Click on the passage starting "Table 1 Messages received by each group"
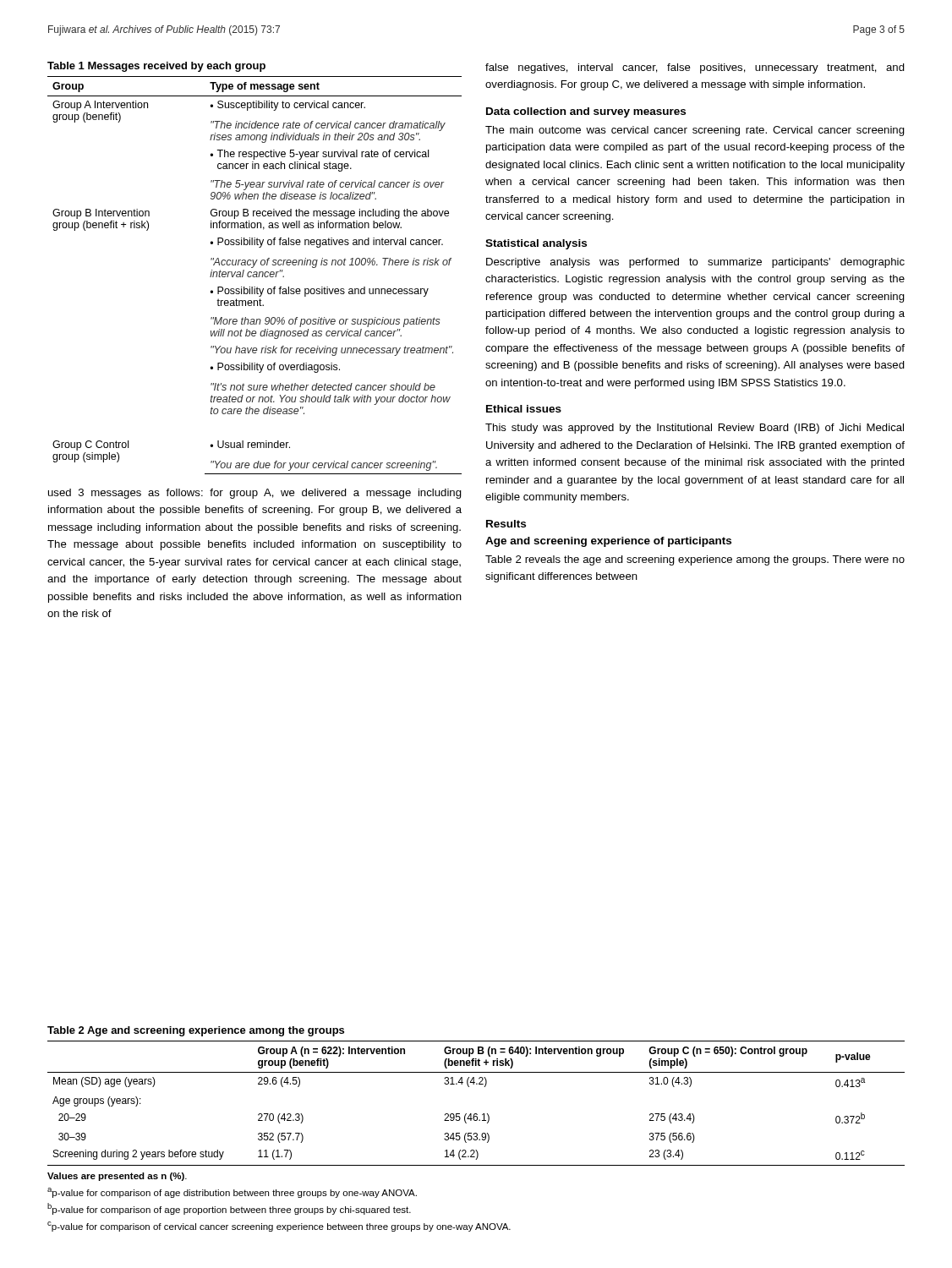The height and width of the screenshot is (1268, 952). [157, 66]
